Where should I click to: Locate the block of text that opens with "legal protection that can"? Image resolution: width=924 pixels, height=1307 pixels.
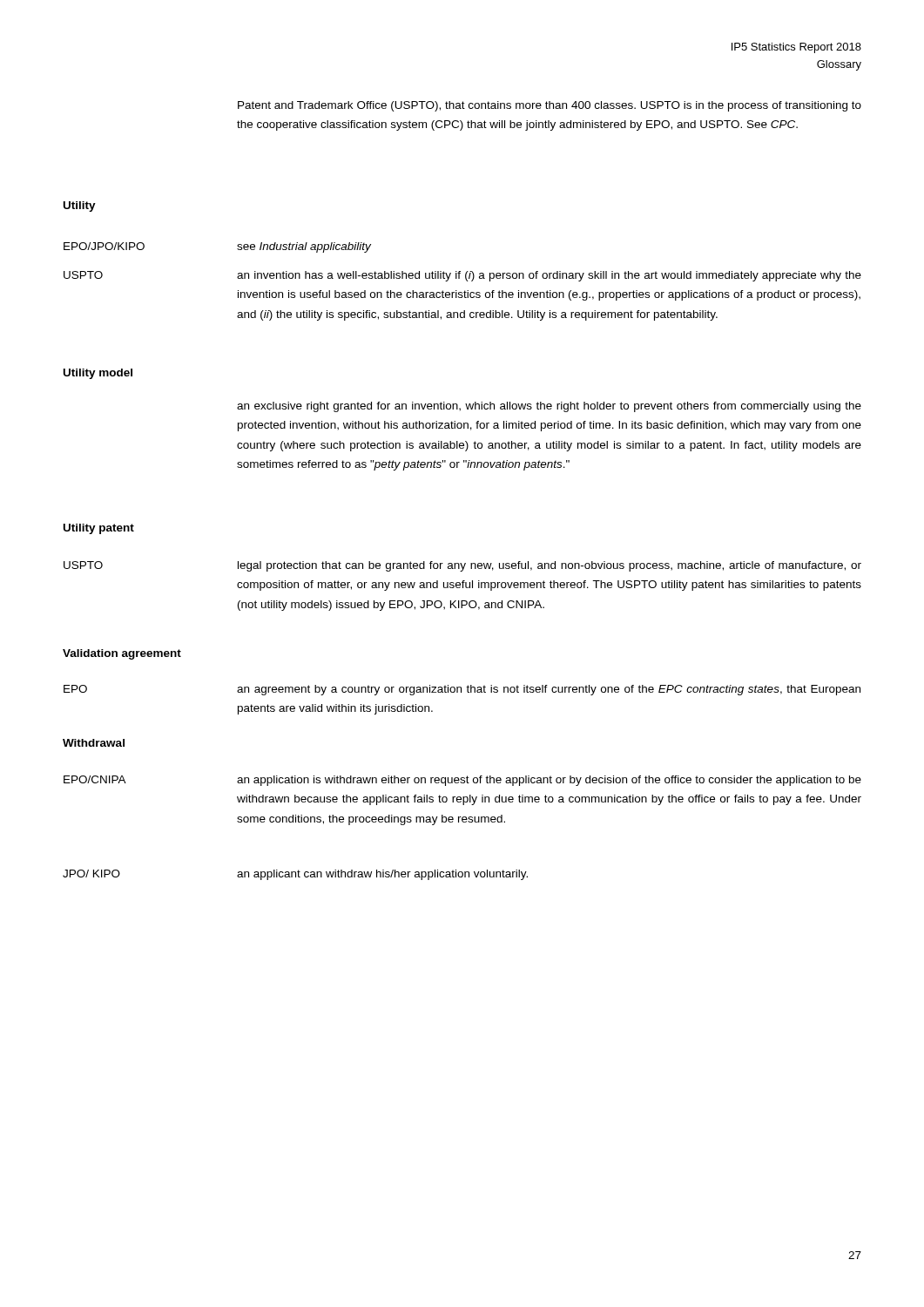pos(549,584)
